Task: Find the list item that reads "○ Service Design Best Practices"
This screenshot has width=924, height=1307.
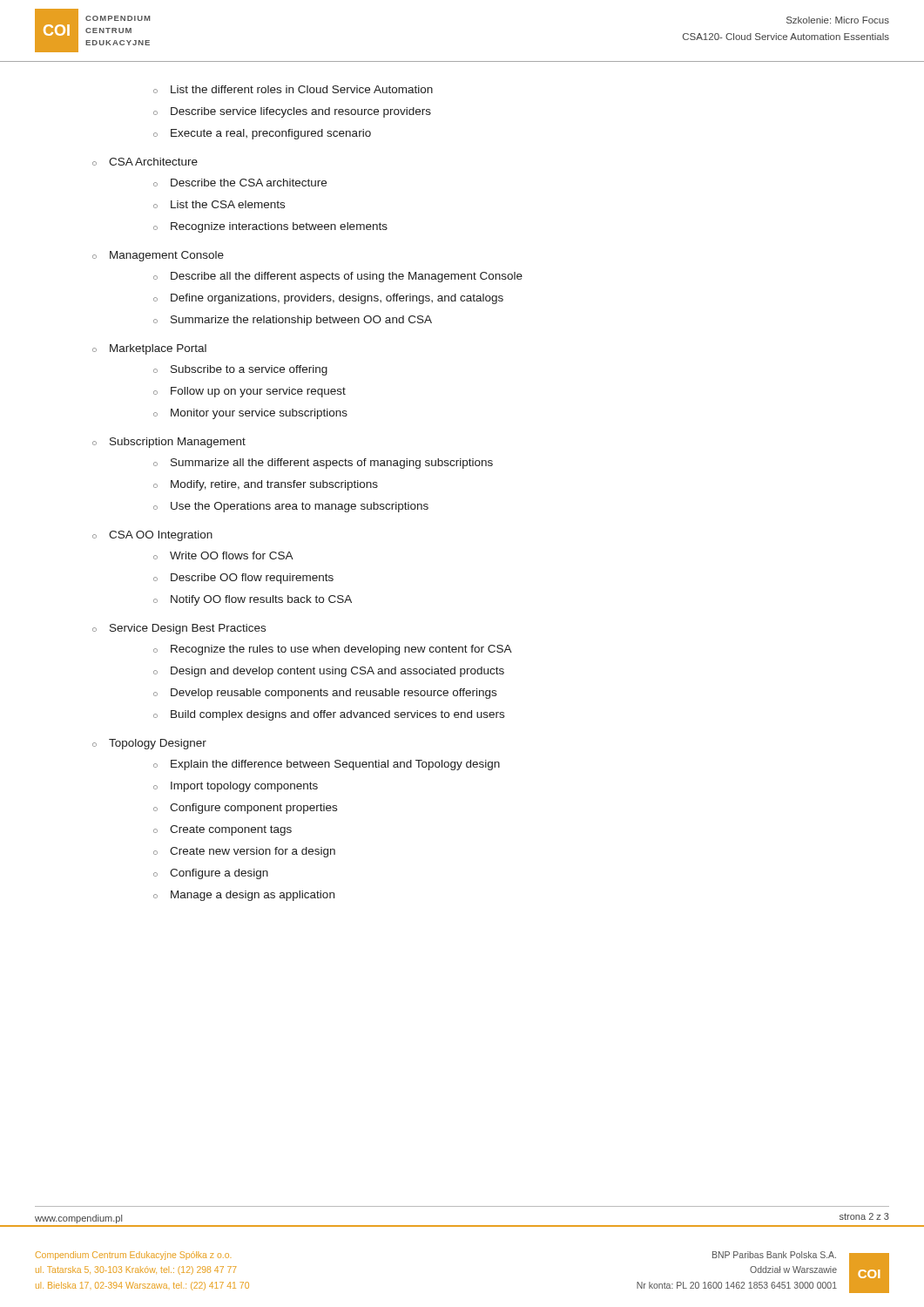Action: click(x=179, y=629)
